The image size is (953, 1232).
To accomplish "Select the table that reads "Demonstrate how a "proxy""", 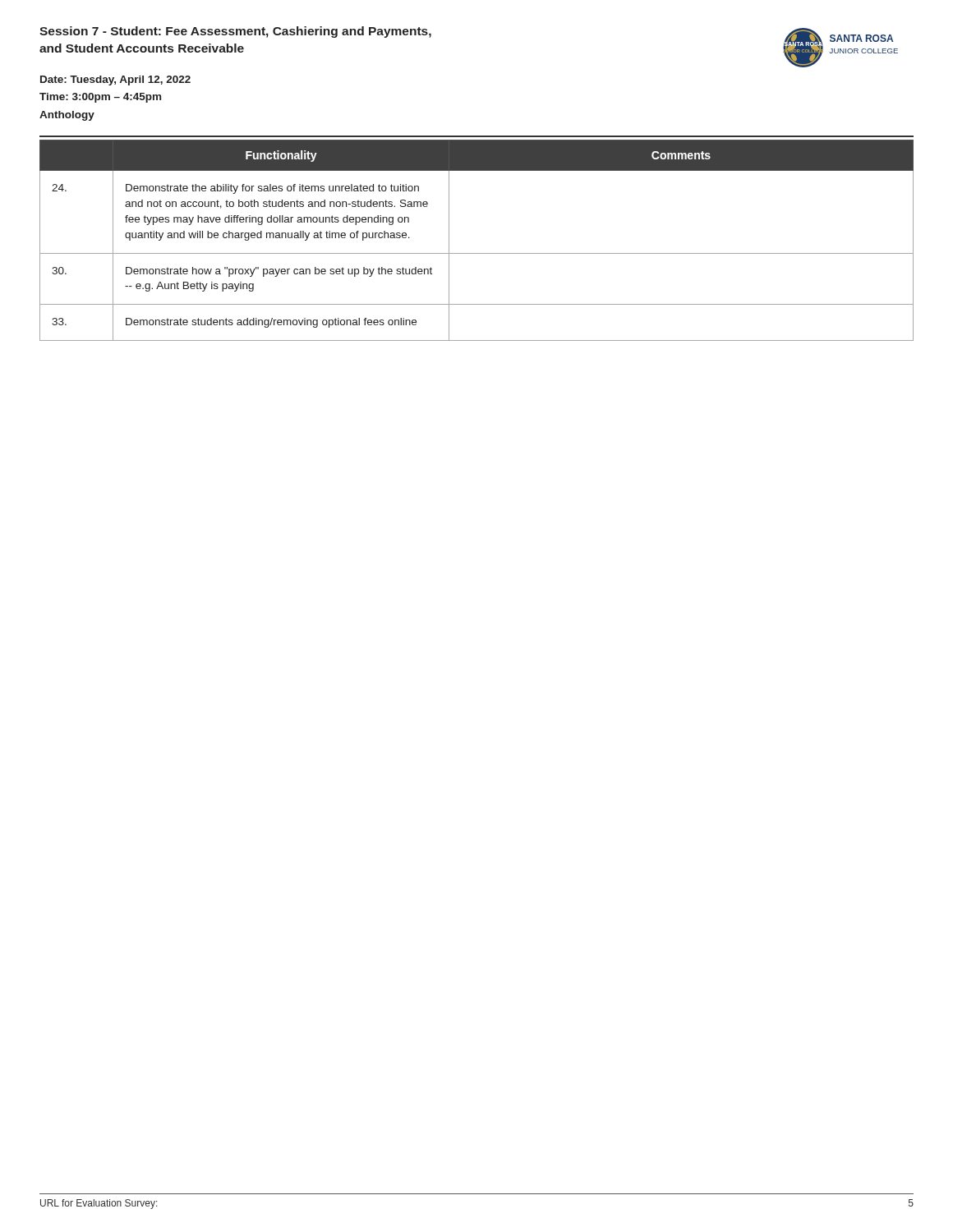I will (476, 240).
